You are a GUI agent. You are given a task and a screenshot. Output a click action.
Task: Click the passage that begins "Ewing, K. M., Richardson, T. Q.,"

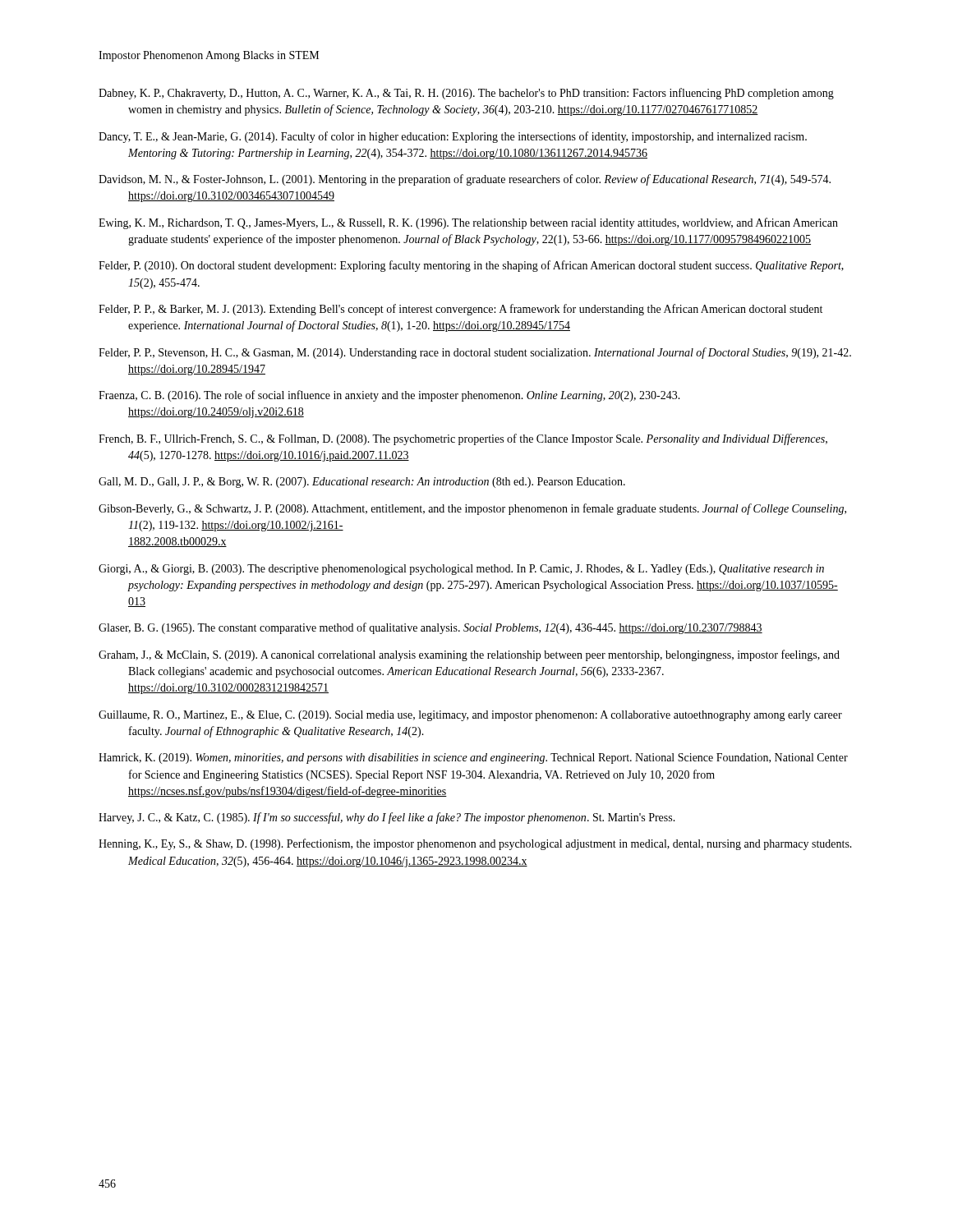tap(468, 231)
